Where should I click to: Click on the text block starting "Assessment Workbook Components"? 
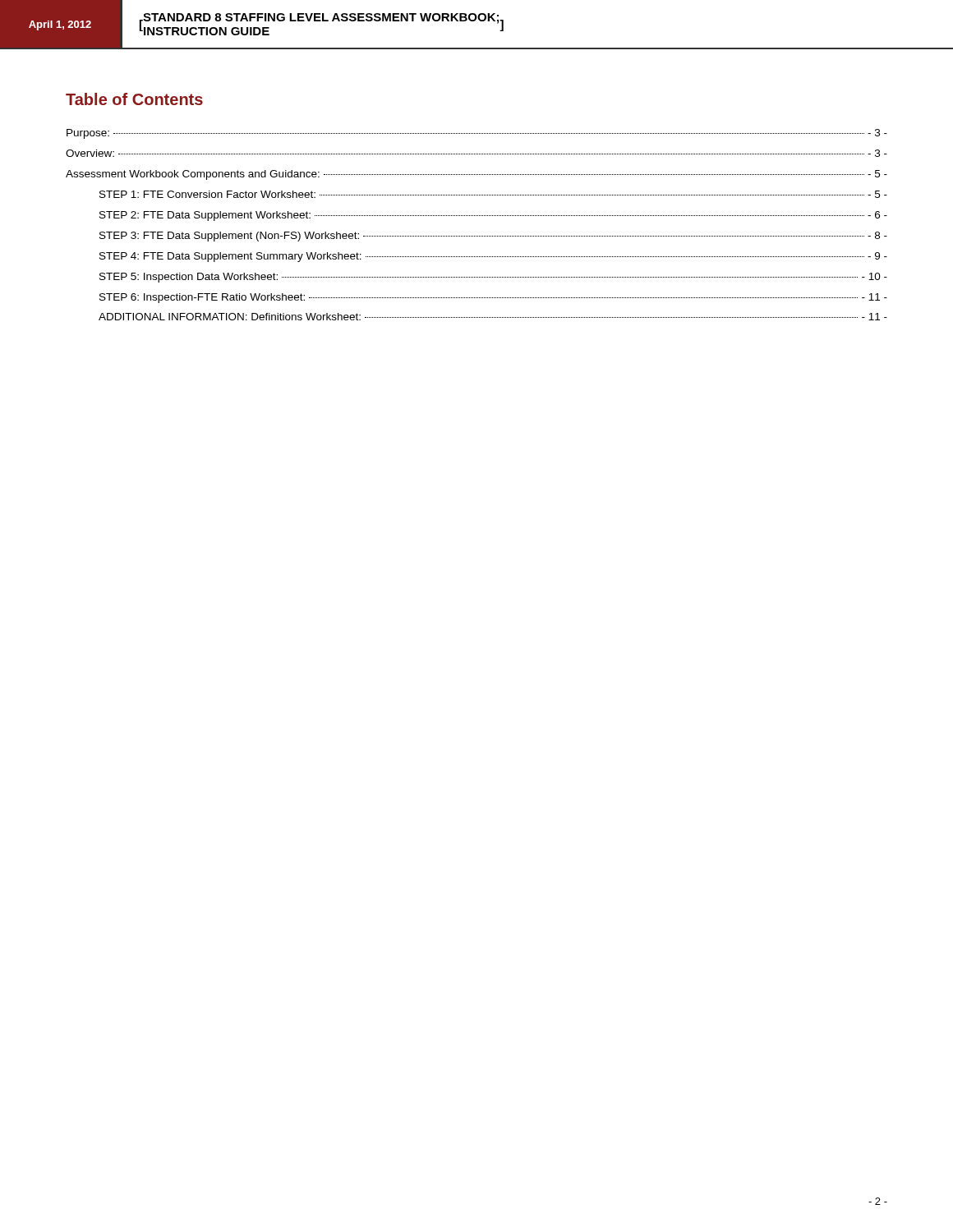point(476,174)
